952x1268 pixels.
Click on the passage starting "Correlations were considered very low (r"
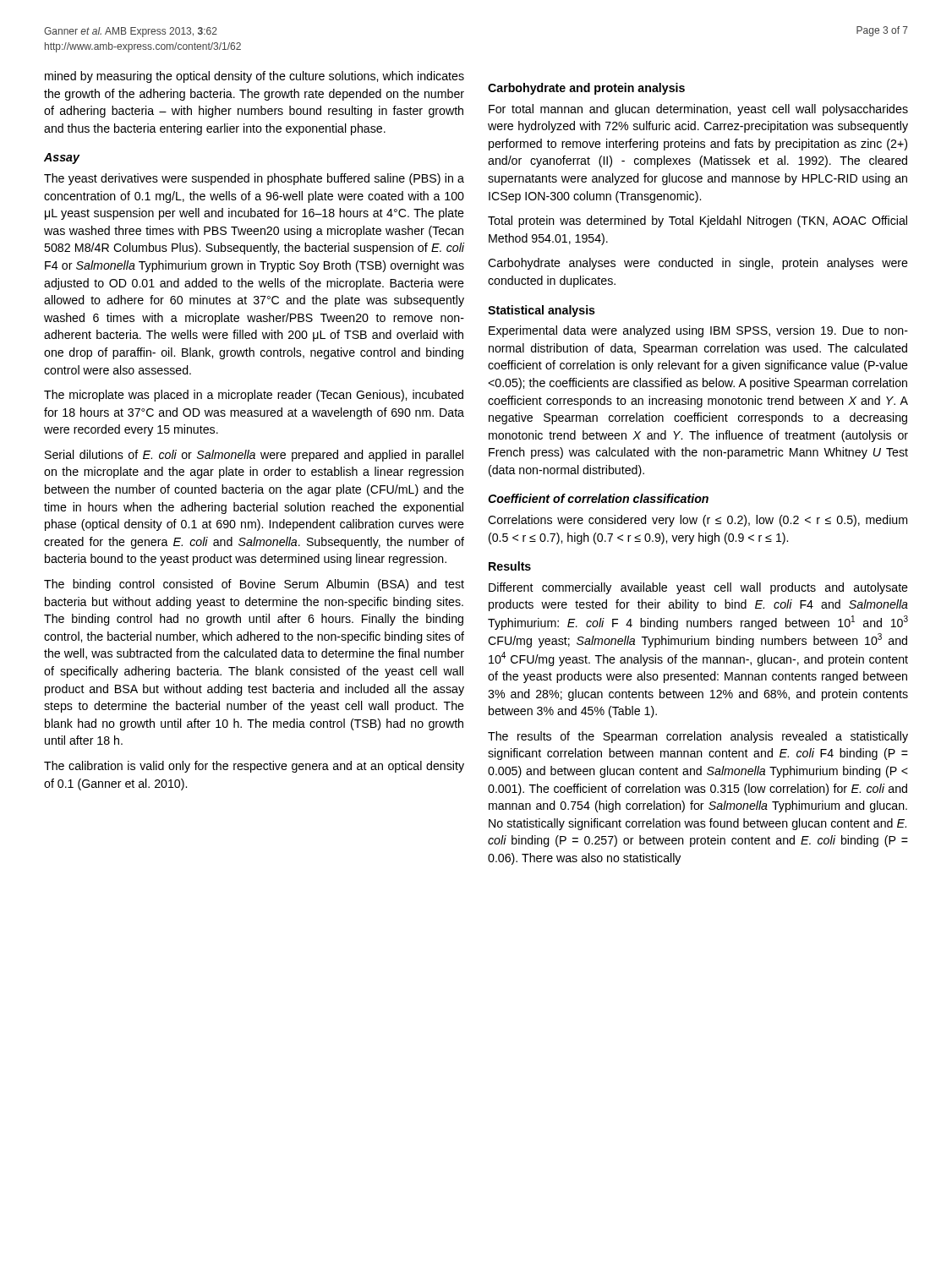coord(698,529)
